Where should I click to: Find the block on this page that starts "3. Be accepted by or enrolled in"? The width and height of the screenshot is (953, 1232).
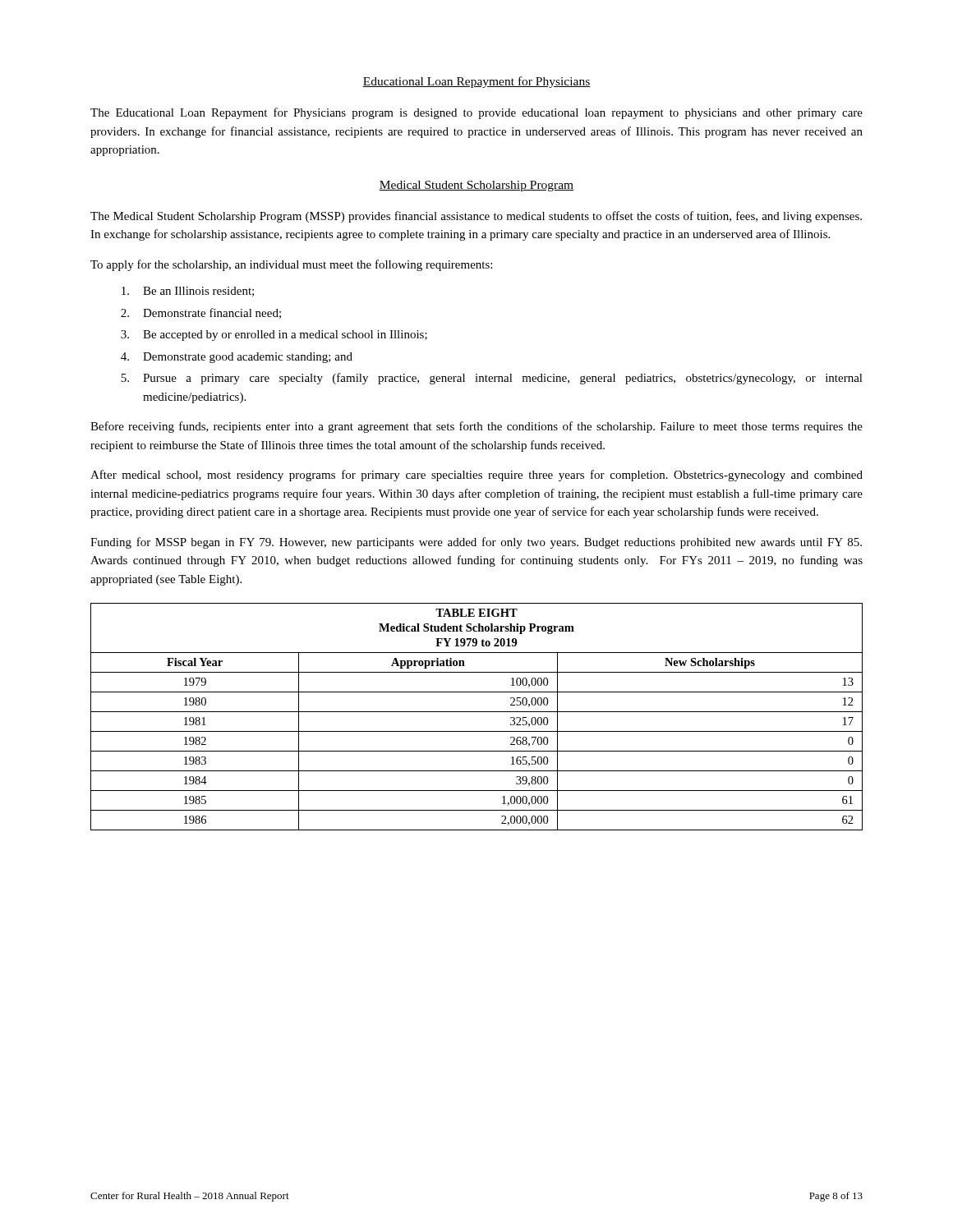click(274, 336)
